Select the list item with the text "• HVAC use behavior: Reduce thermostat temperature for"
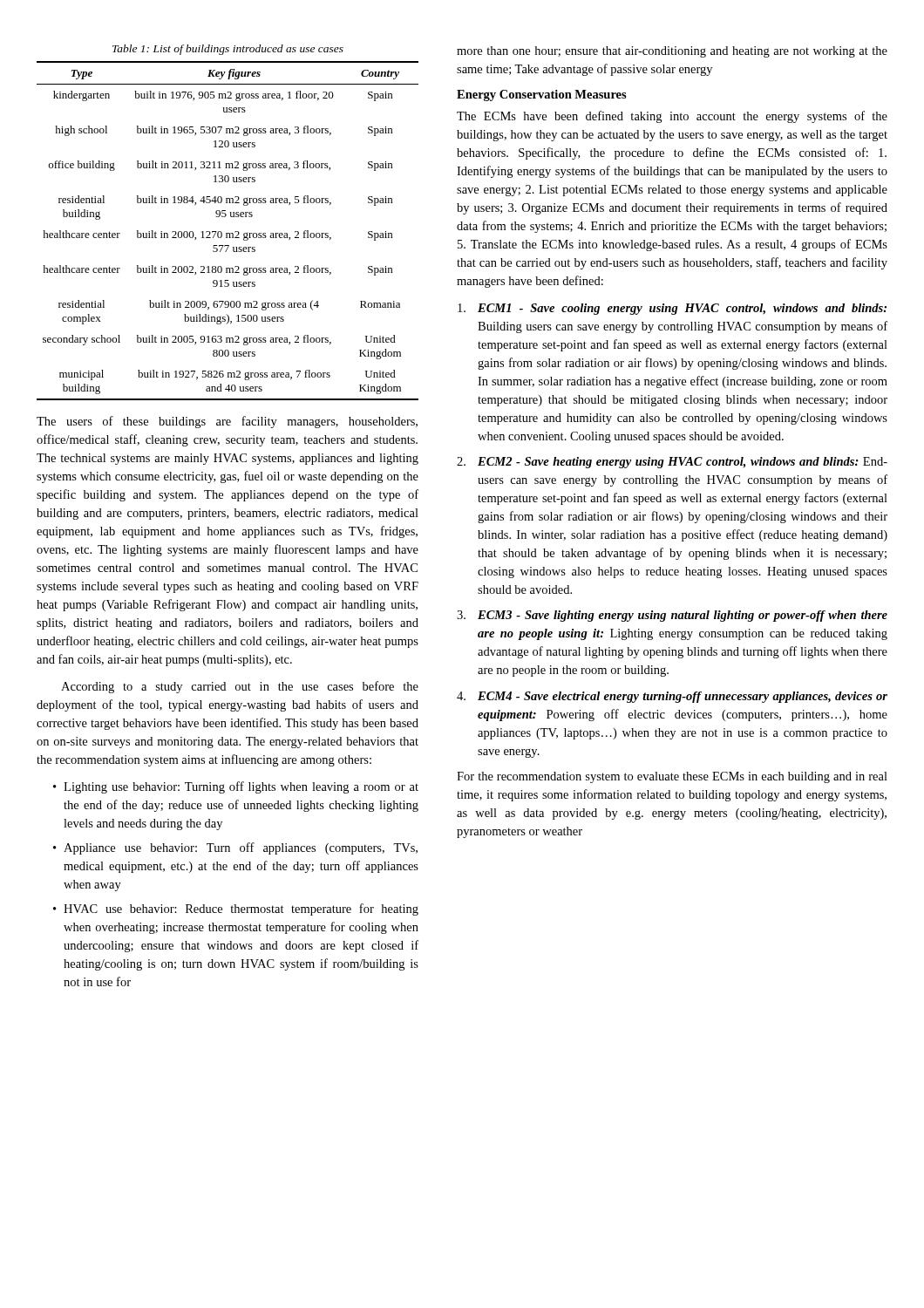924x1308 pixels. 235,946
